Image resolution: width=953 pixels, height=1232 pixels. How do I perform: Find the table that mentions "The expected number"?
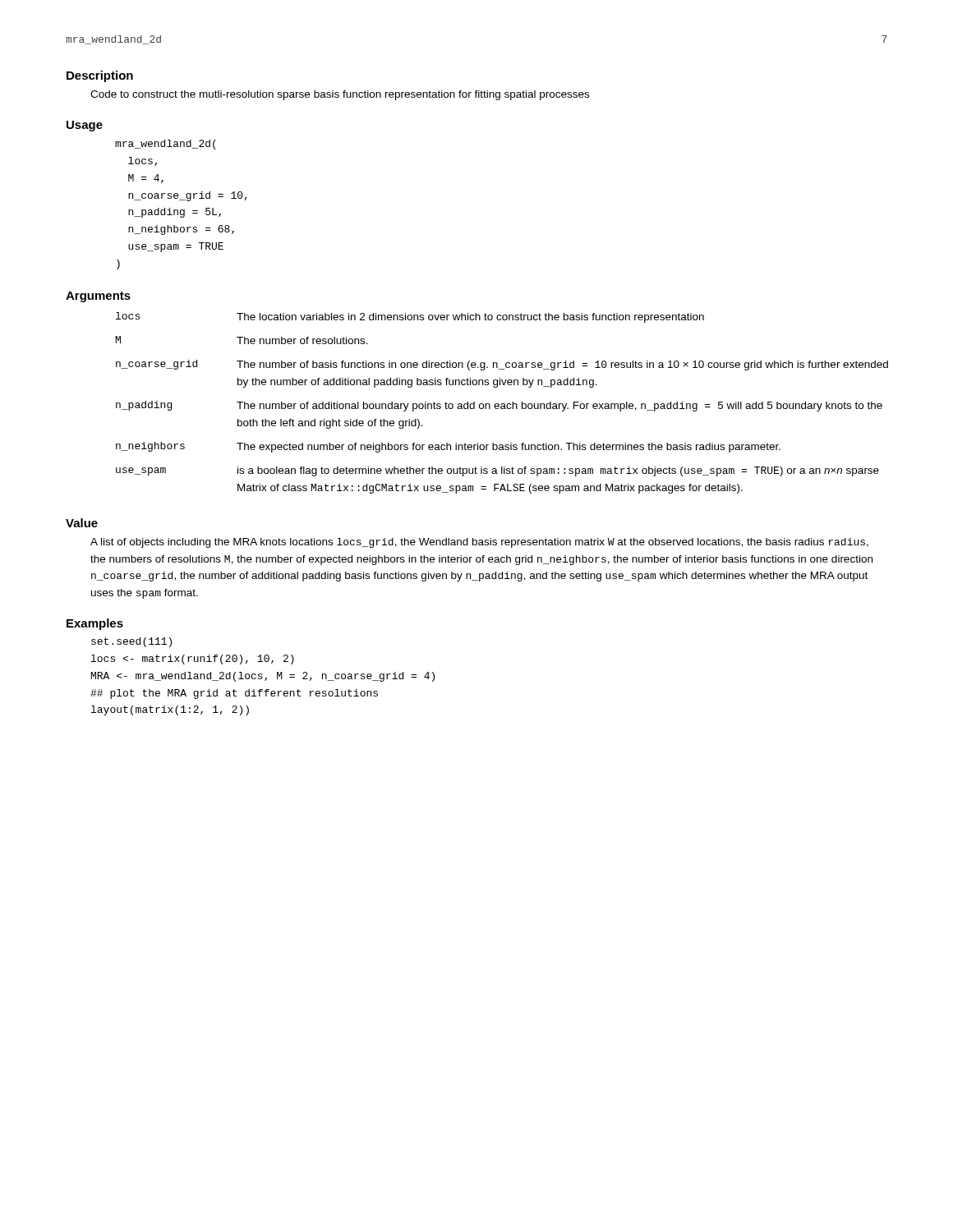(x=489, y=404)
